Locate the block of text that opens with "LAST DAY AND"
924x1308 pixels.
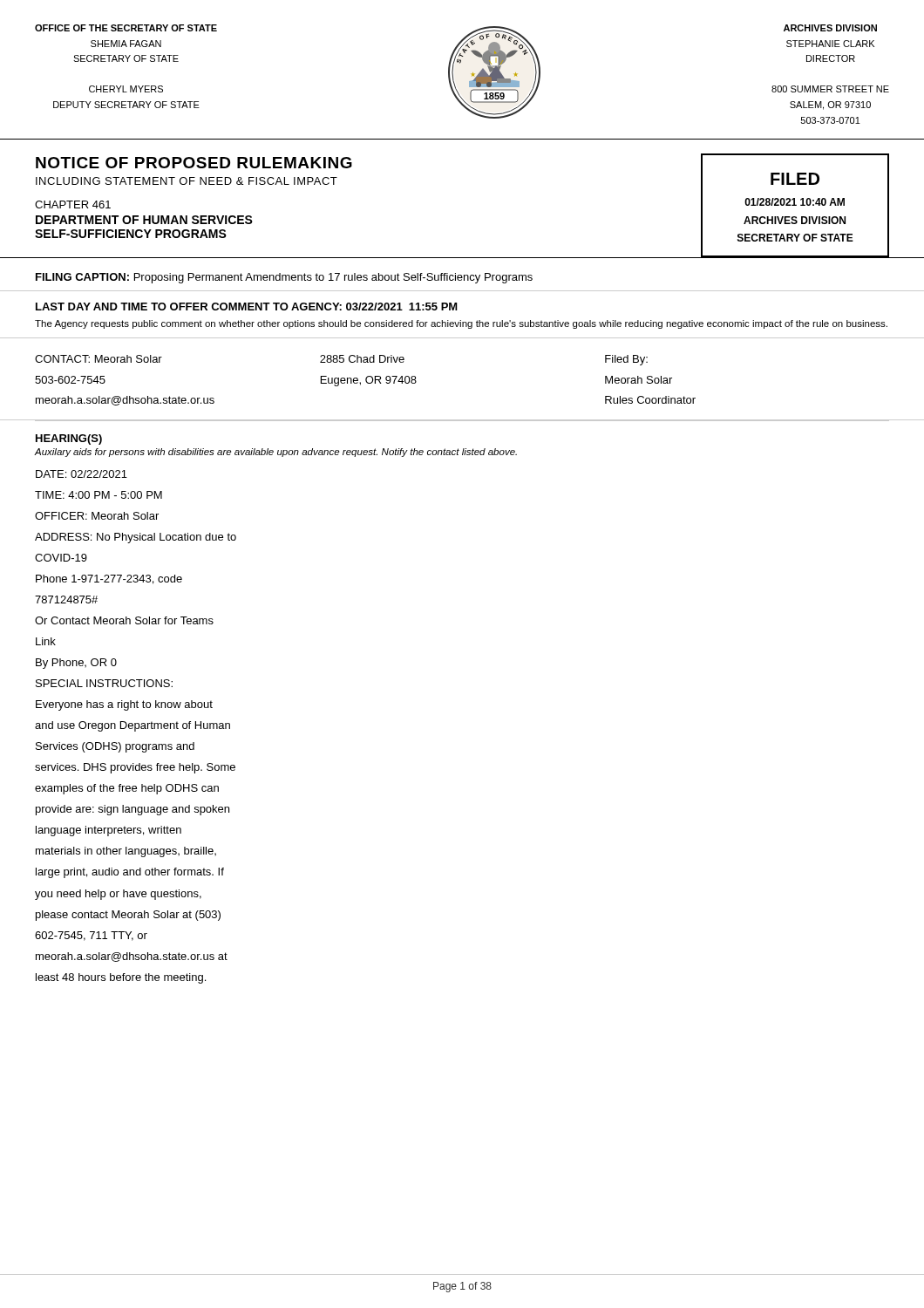[246, 307]
